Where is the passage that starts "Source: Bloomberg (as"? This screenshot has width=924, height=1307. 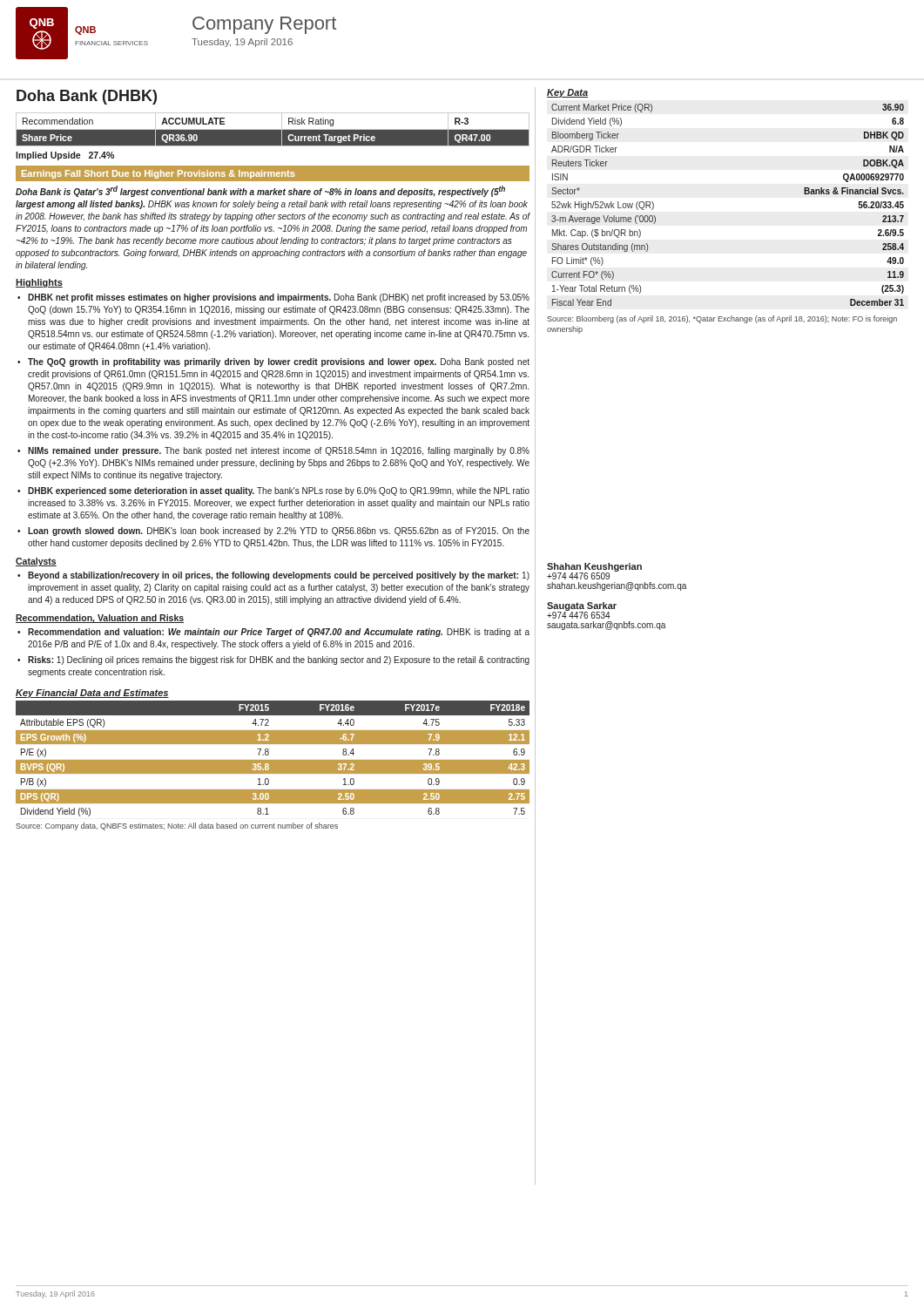pos(722,324)
